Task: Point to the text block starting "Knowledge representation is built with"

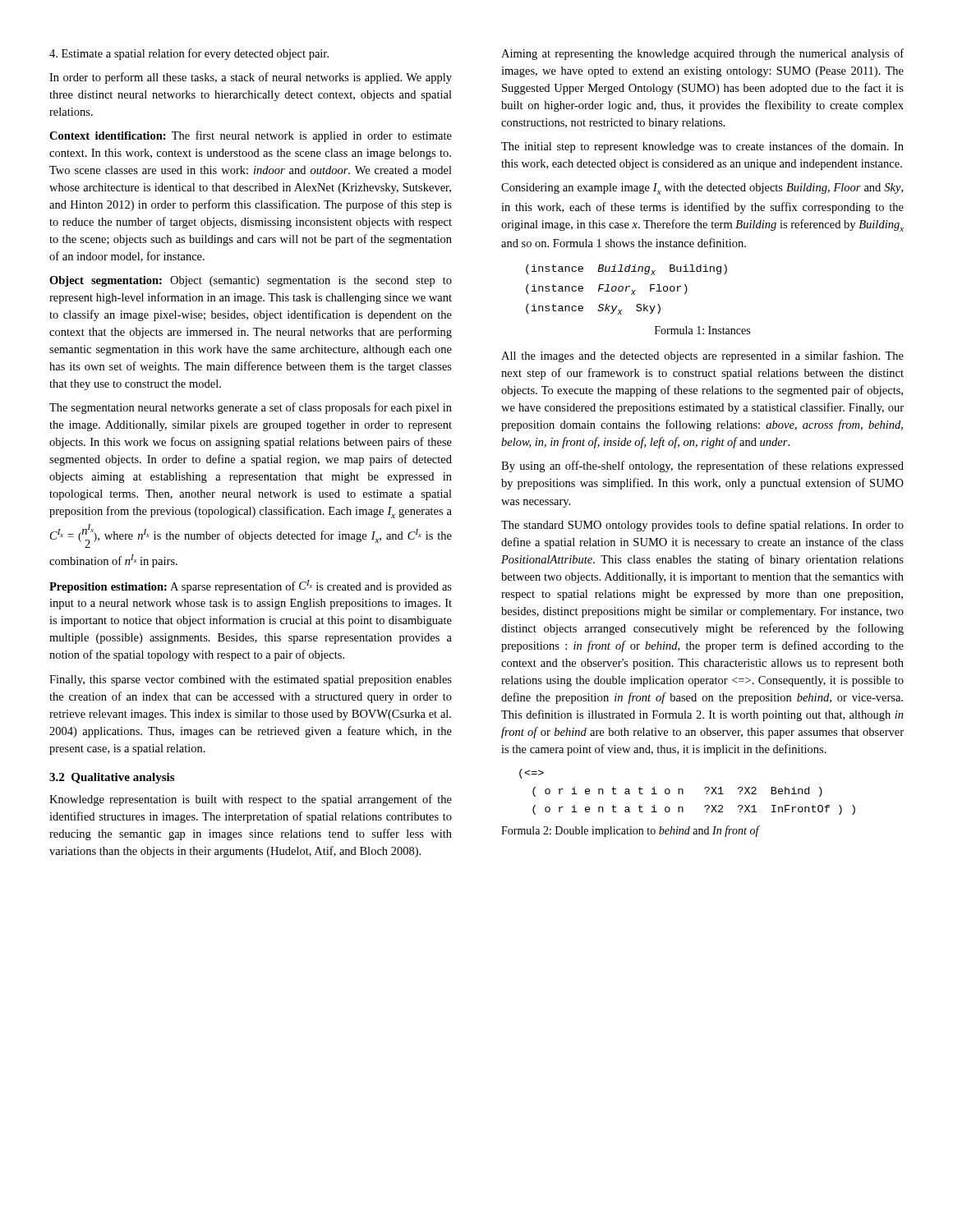Action: (x=251, y=826)
